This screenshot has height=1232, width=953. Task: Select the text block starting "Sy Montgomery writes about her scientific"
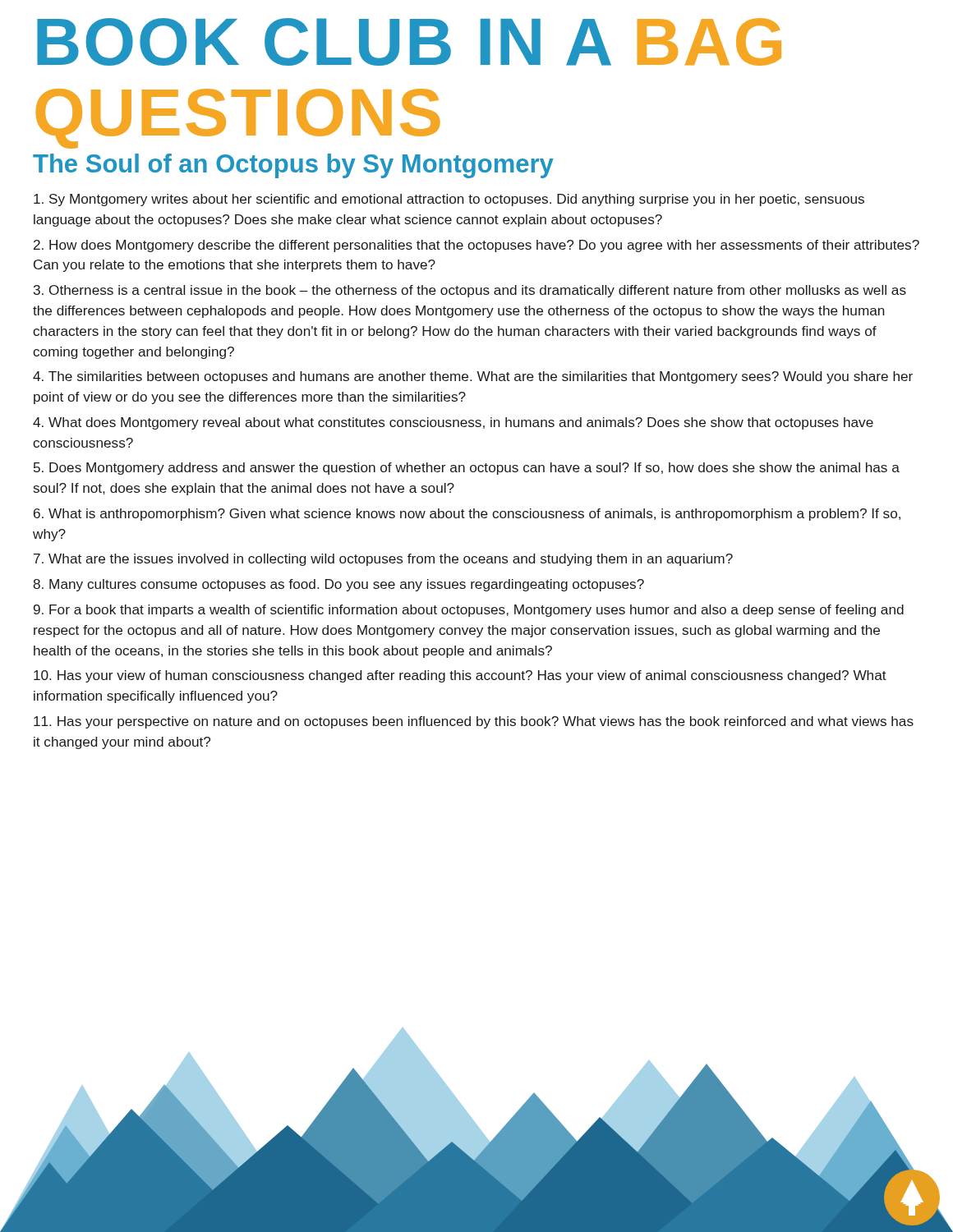[x=449, y=209]
